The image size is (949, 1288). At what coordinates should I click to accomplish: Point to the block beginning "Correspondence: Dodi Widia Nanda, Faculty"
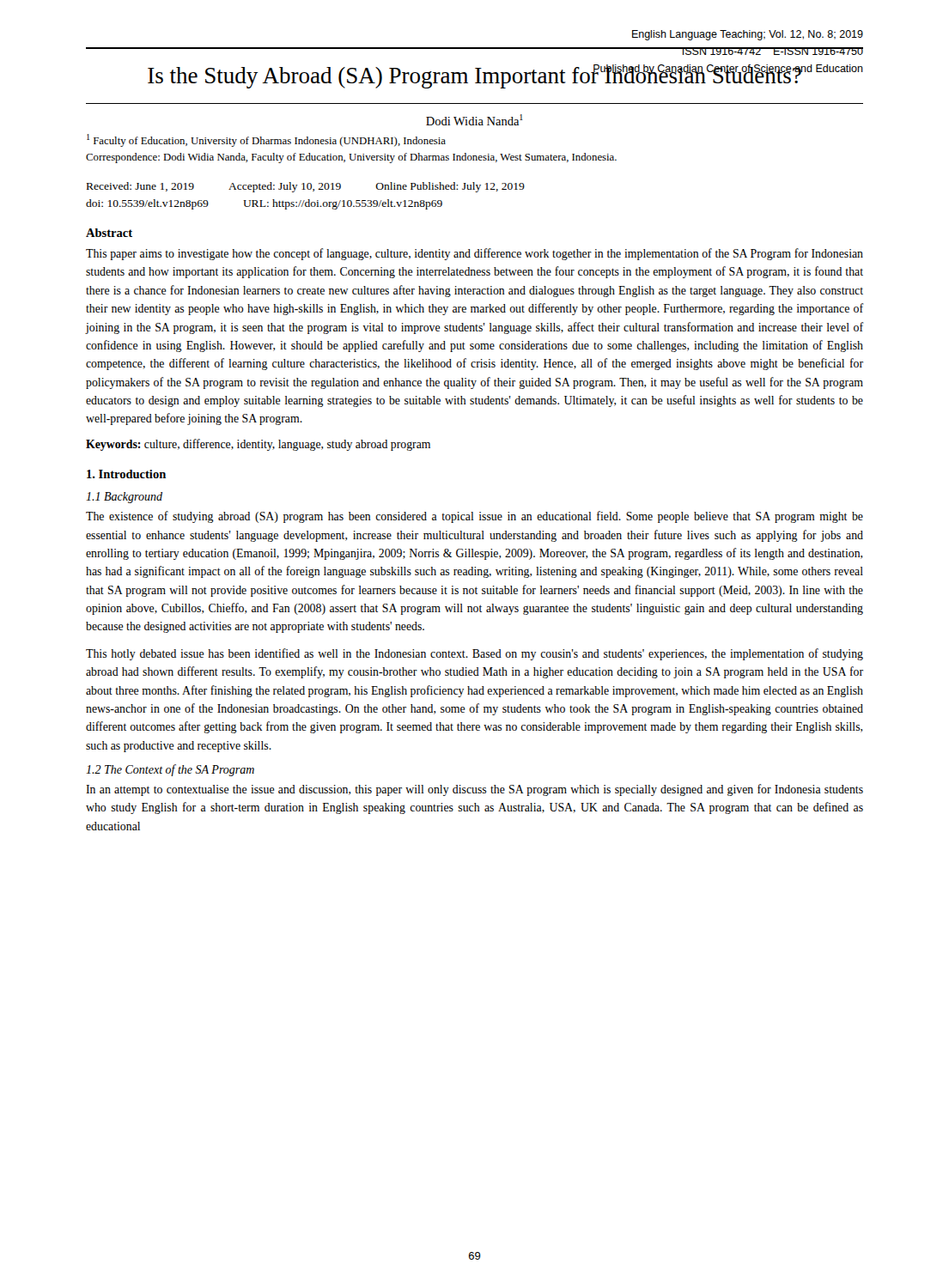coord(351,157)
